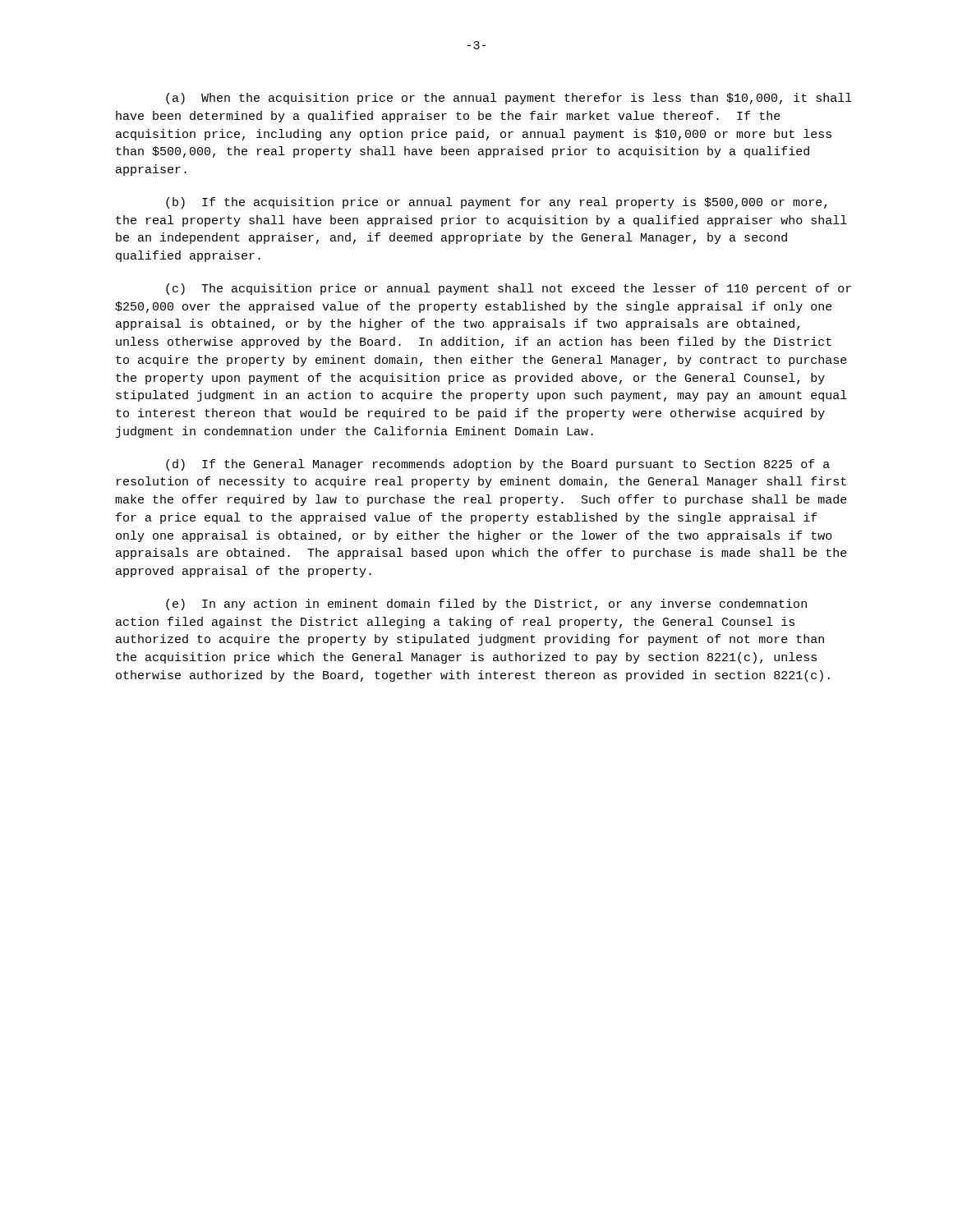This screenshot has width=953, height=1232.
Task: Locate the block of text that opens with "(b) If the"
Action: pyautogui.click(x=481, y=230)
